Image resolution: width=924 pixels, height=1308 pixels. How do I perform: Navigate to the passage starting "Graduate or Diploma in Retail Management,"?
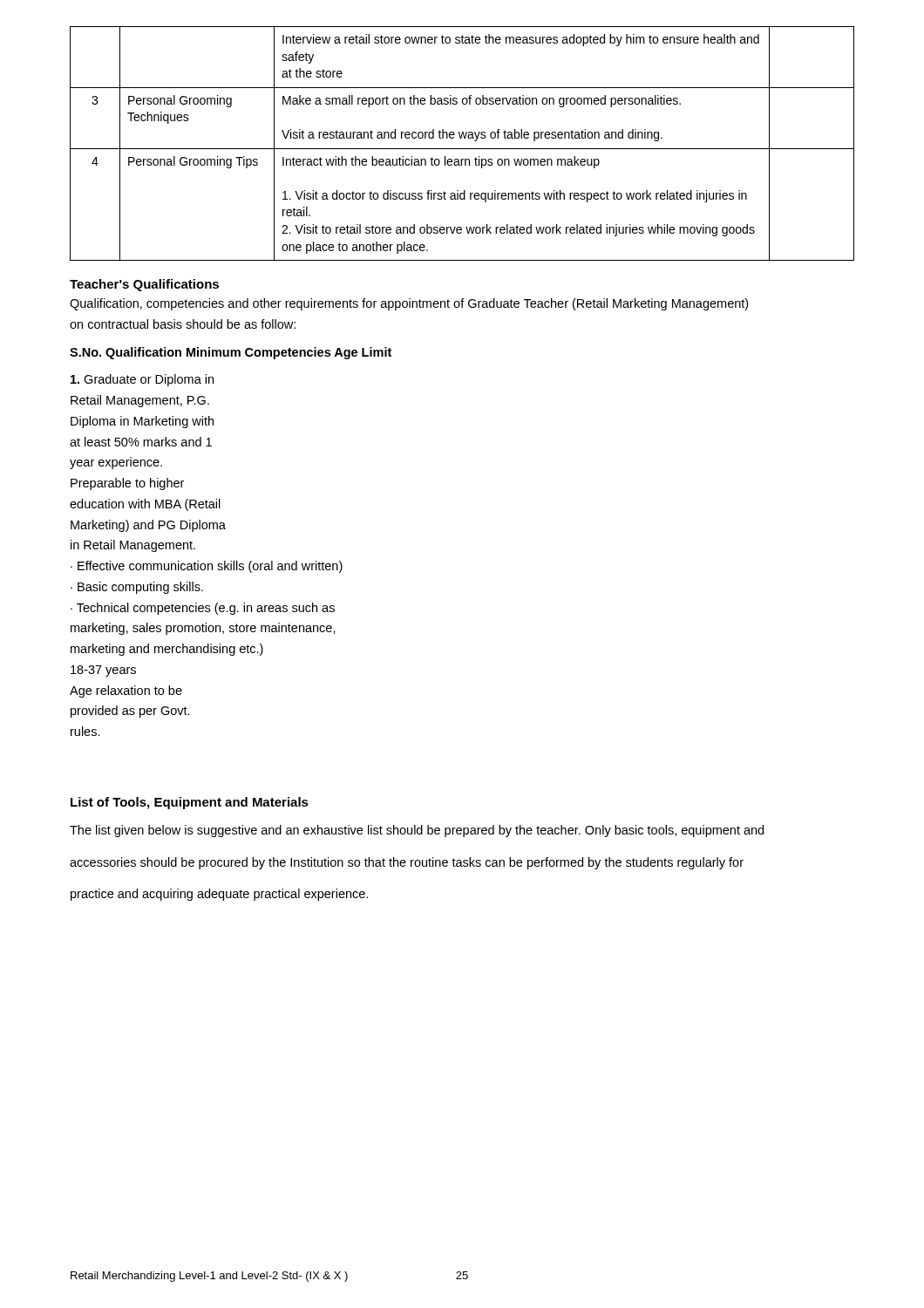point(142,380)
